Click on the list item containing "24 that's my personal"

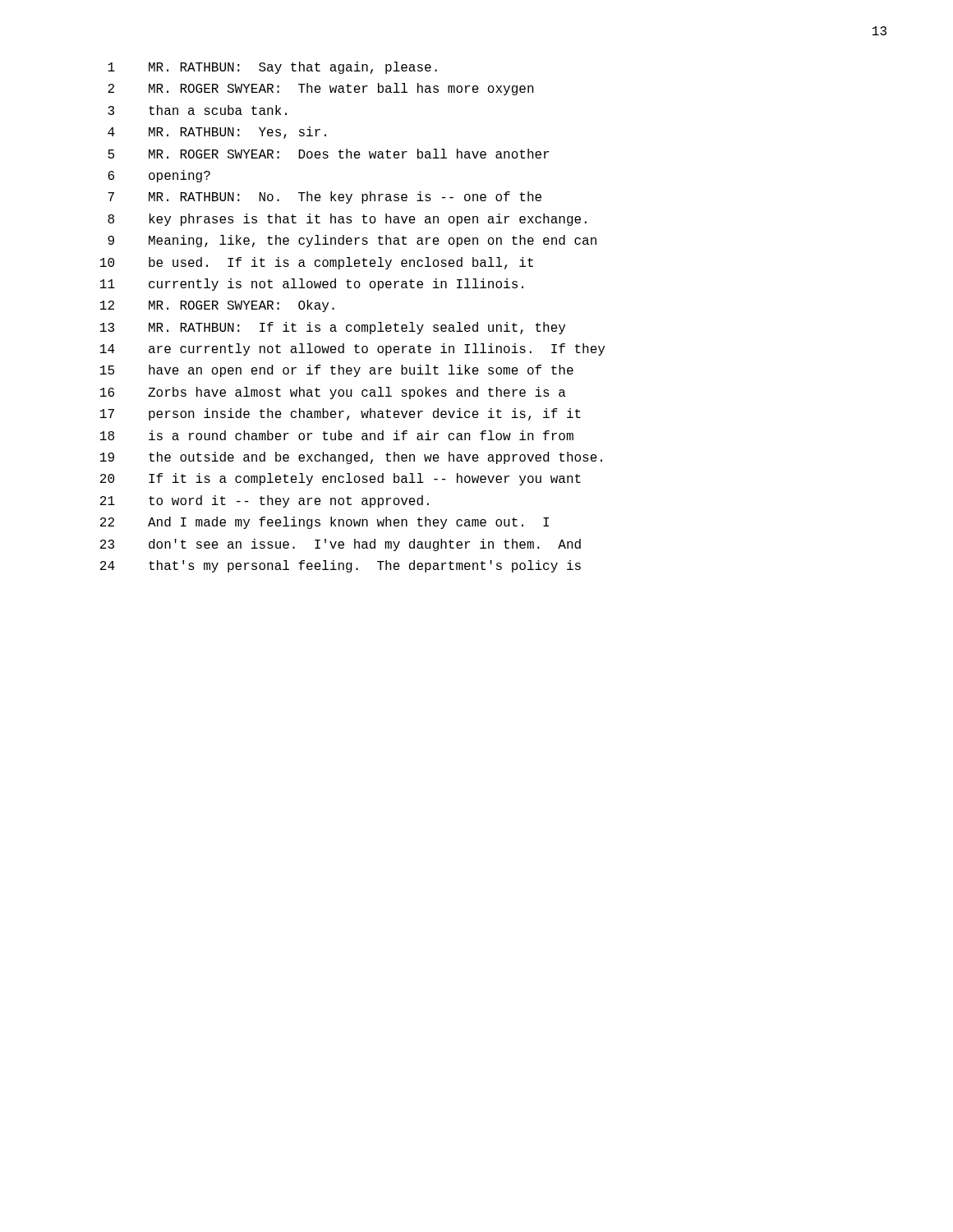pos(476,567)
